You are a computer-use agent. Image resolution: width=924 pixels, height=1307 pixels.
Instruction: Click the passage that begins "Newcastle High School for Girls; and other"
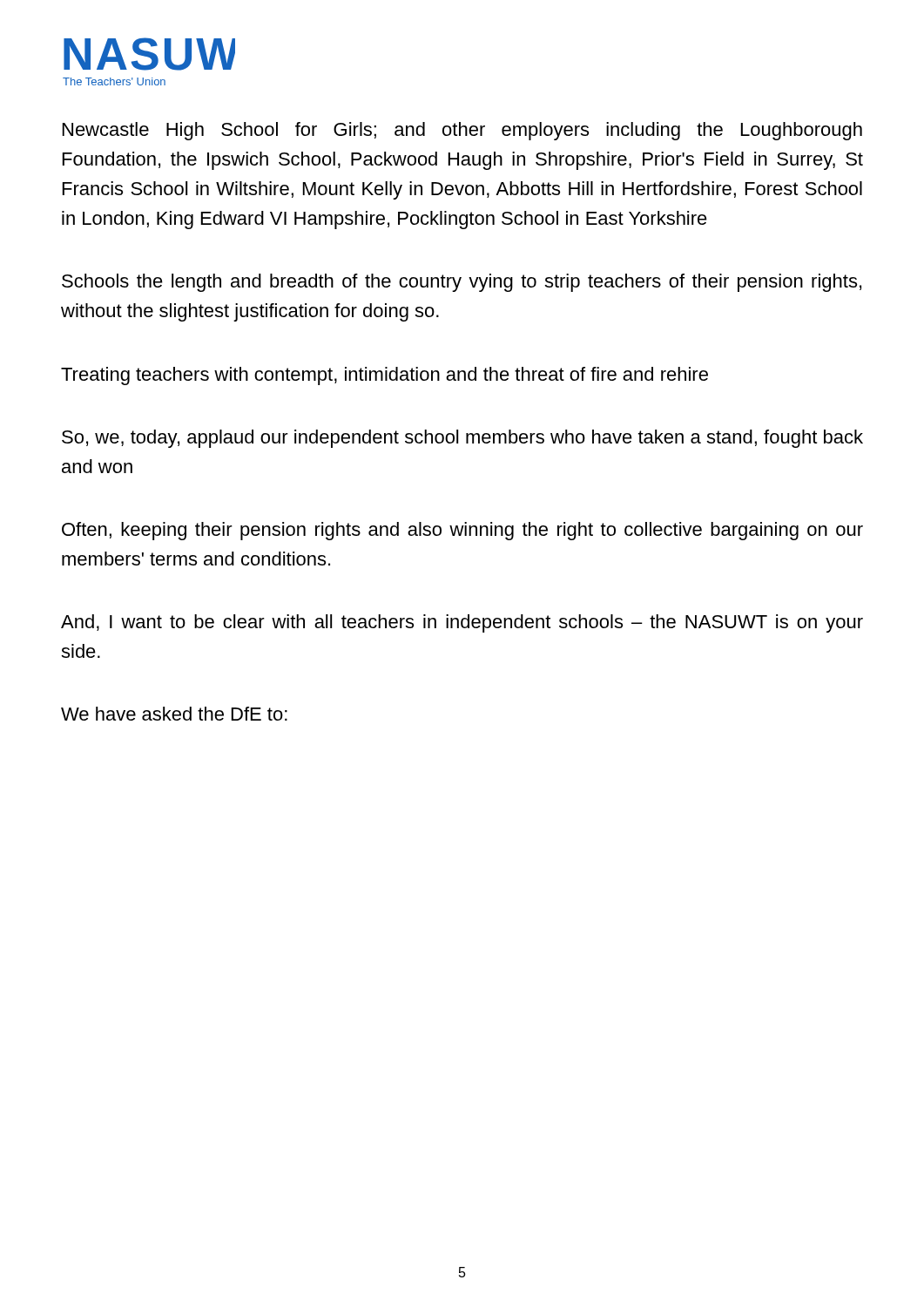point(462,174)
